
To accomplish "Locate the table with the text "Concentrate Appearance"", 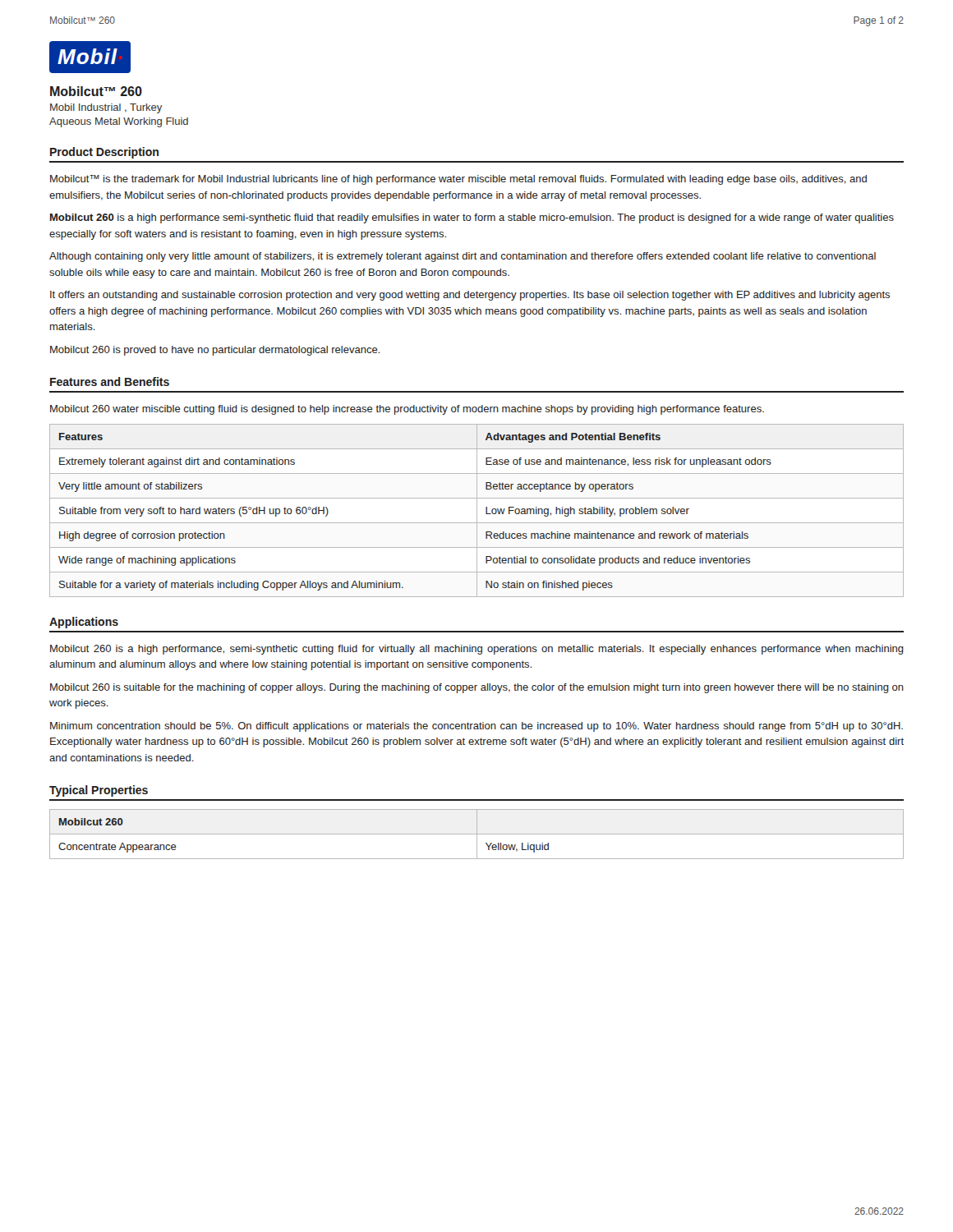I will [476, 834].
